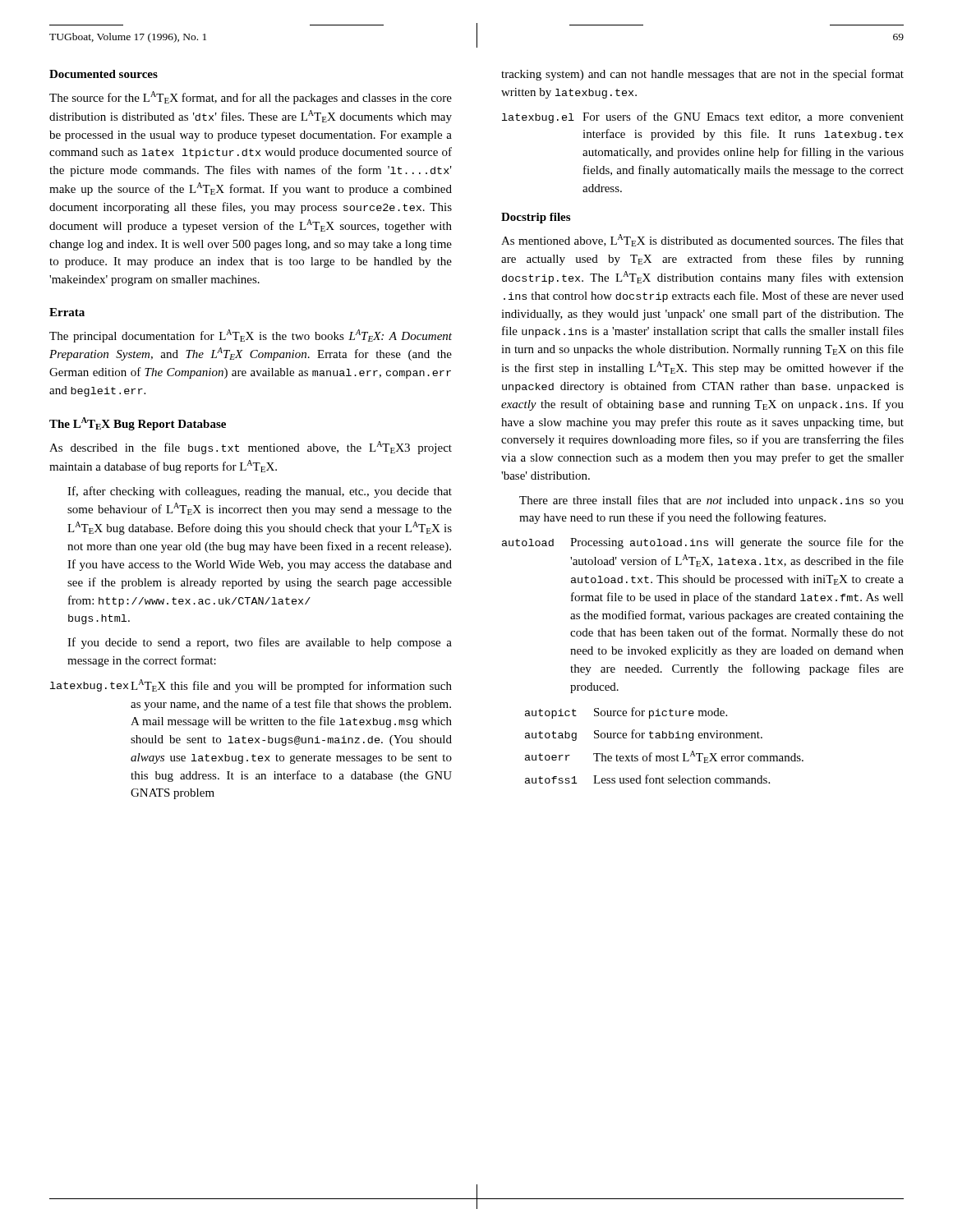Click on the list item with the text "latexbug.el For users of the GNU Emacs text"
Screen dimensions: 1232x953
pyautogui.click(x=702, y=153)
